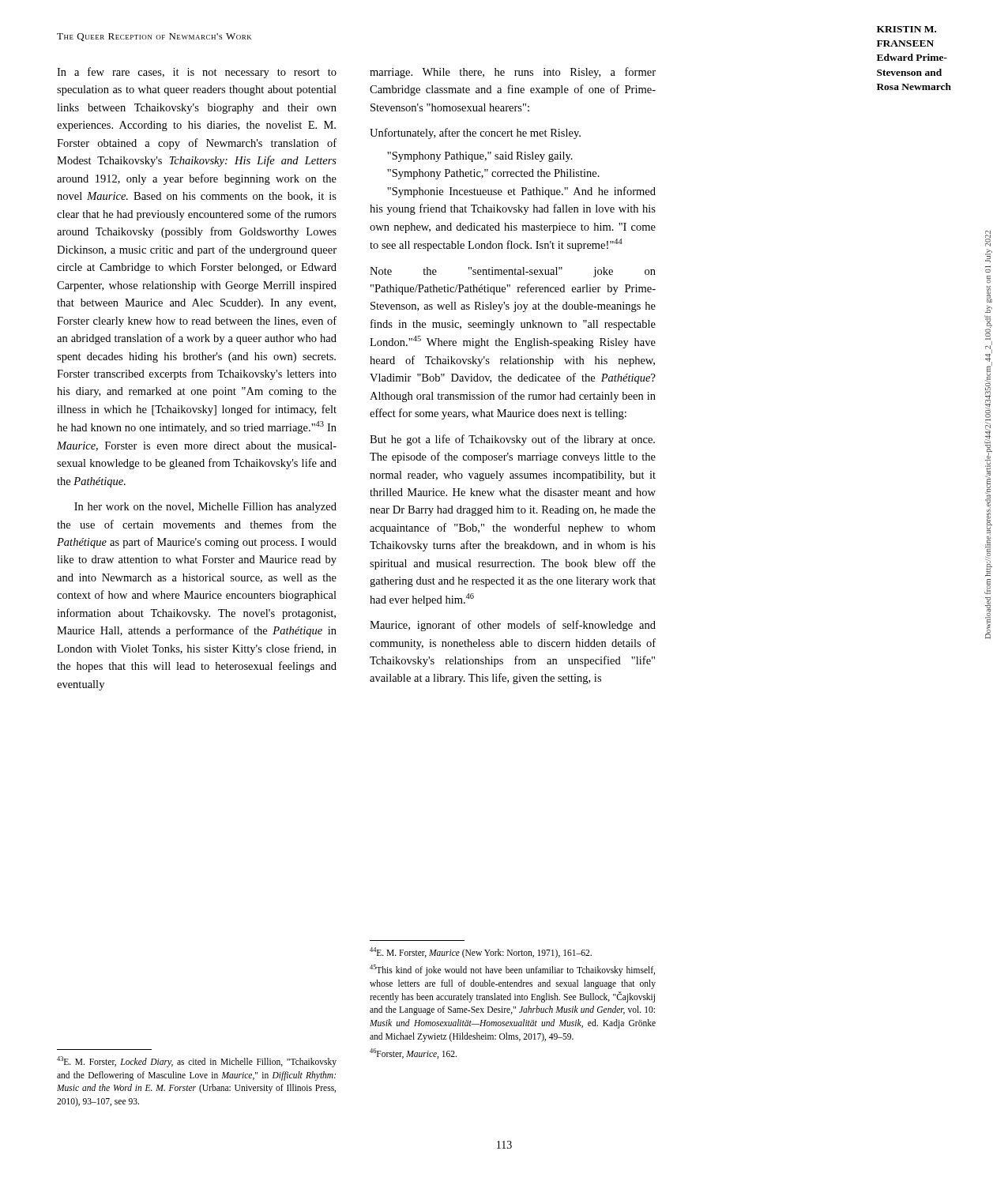Navigate to the element starting "Maurice, ignorant of"
This screenshot has height=1185, width=1008.
513,652
